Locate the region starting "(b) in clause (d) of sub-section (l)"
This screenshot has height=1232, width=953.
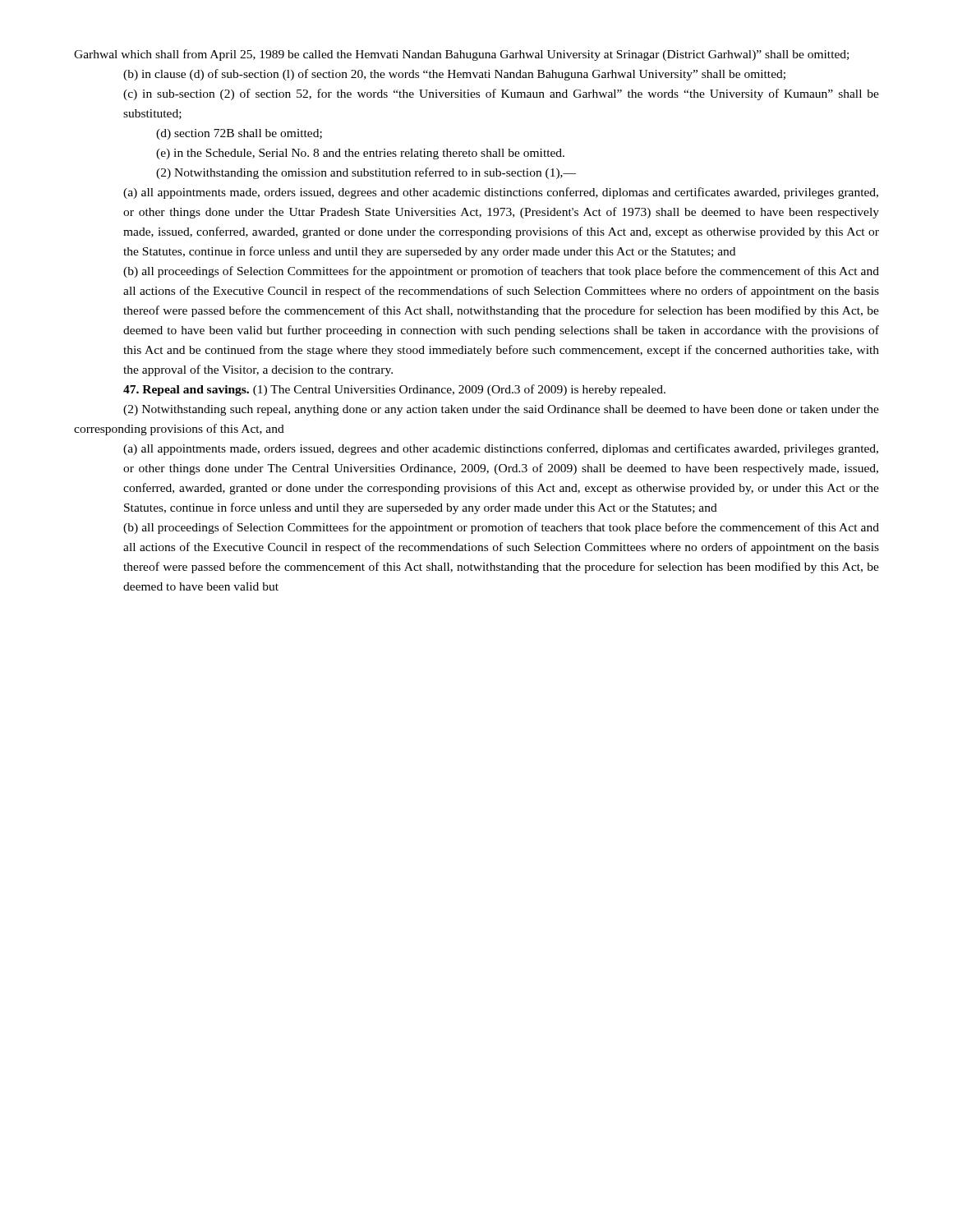click(501, 74)
